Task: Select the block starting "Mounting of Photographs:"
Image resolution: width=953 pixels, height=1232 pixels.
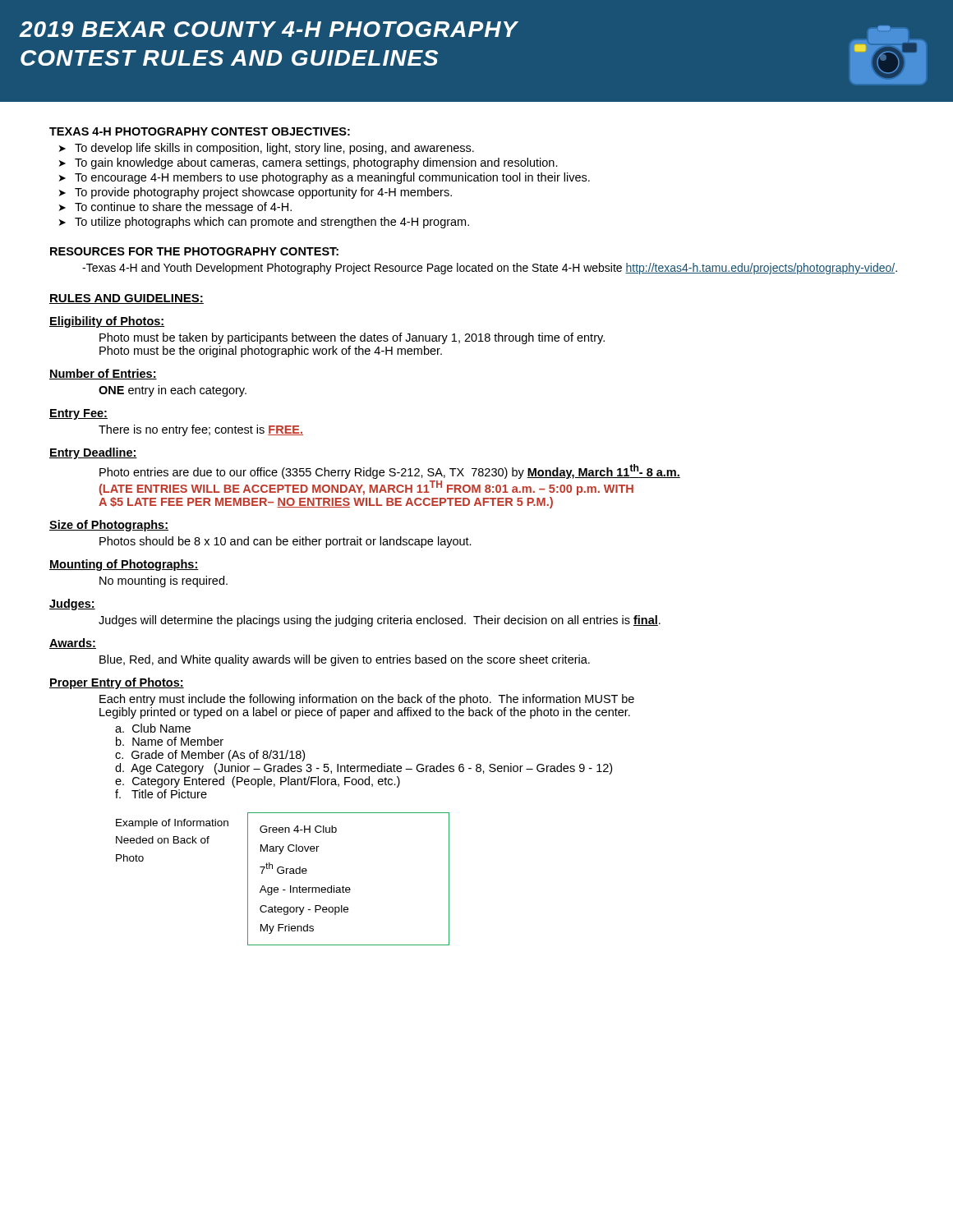Action: tap(124, 564)
